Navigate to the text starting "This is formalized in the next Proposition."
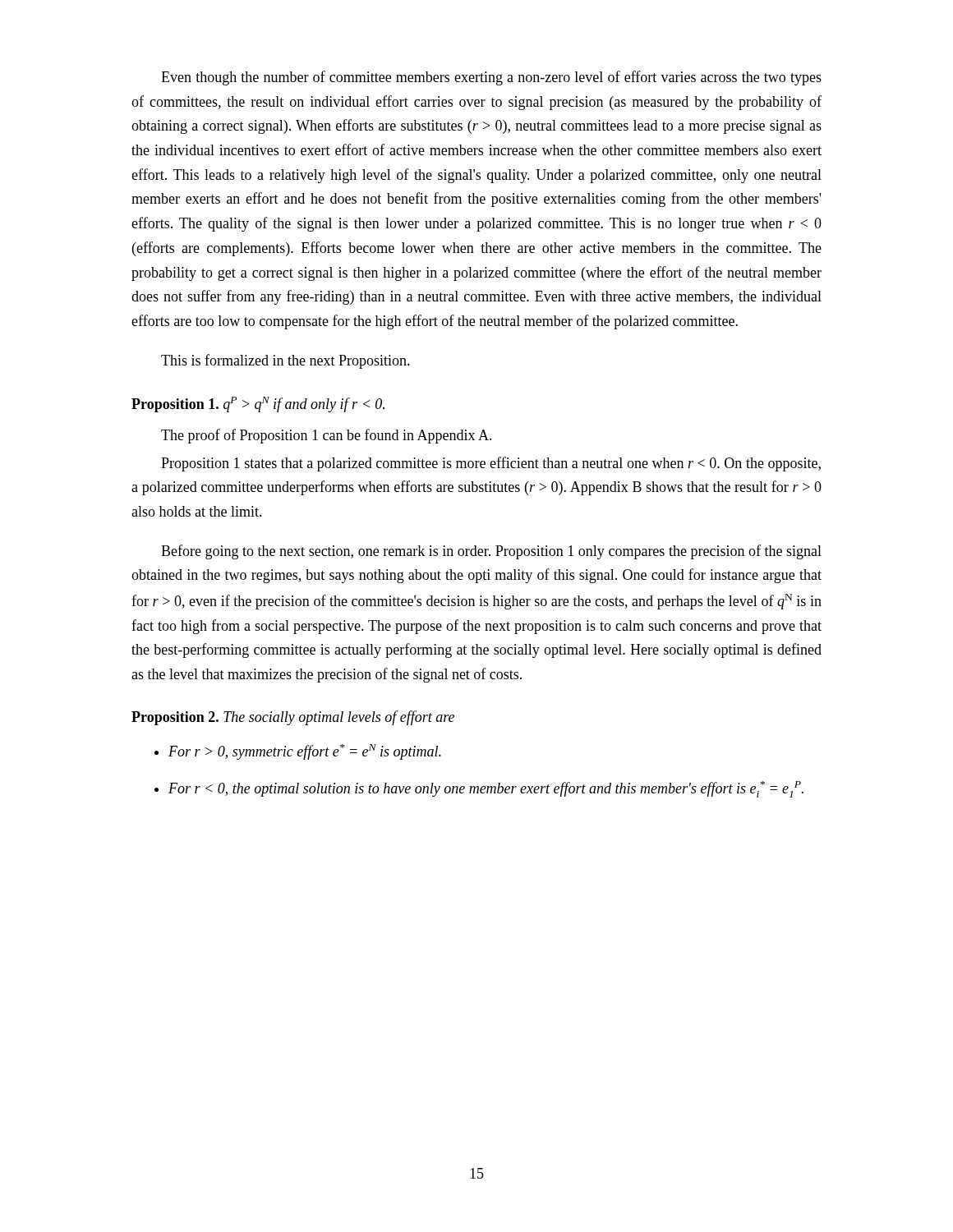 point(285,361)
